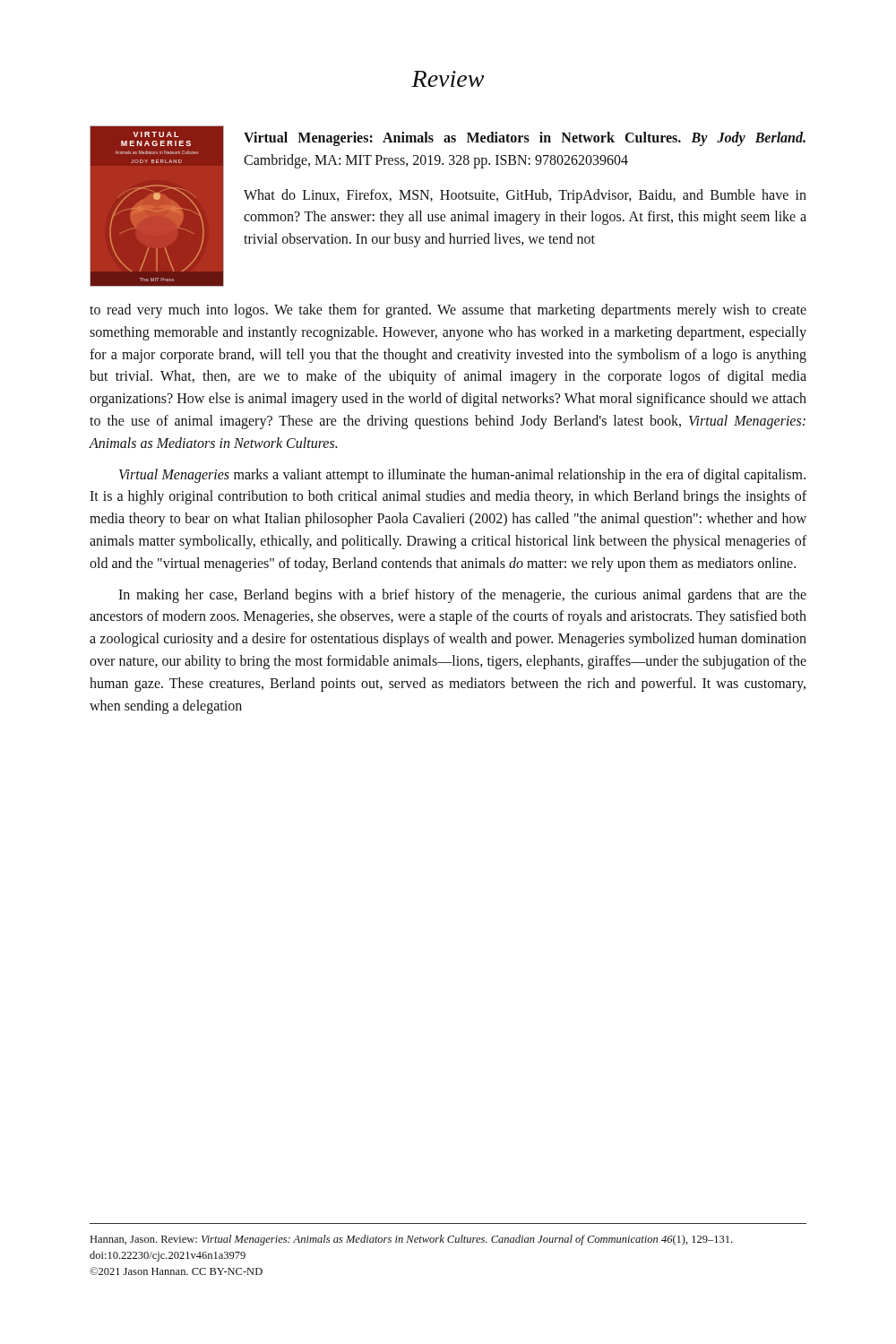Find the footnote

pyautogui.click(x=448, y=1255)
